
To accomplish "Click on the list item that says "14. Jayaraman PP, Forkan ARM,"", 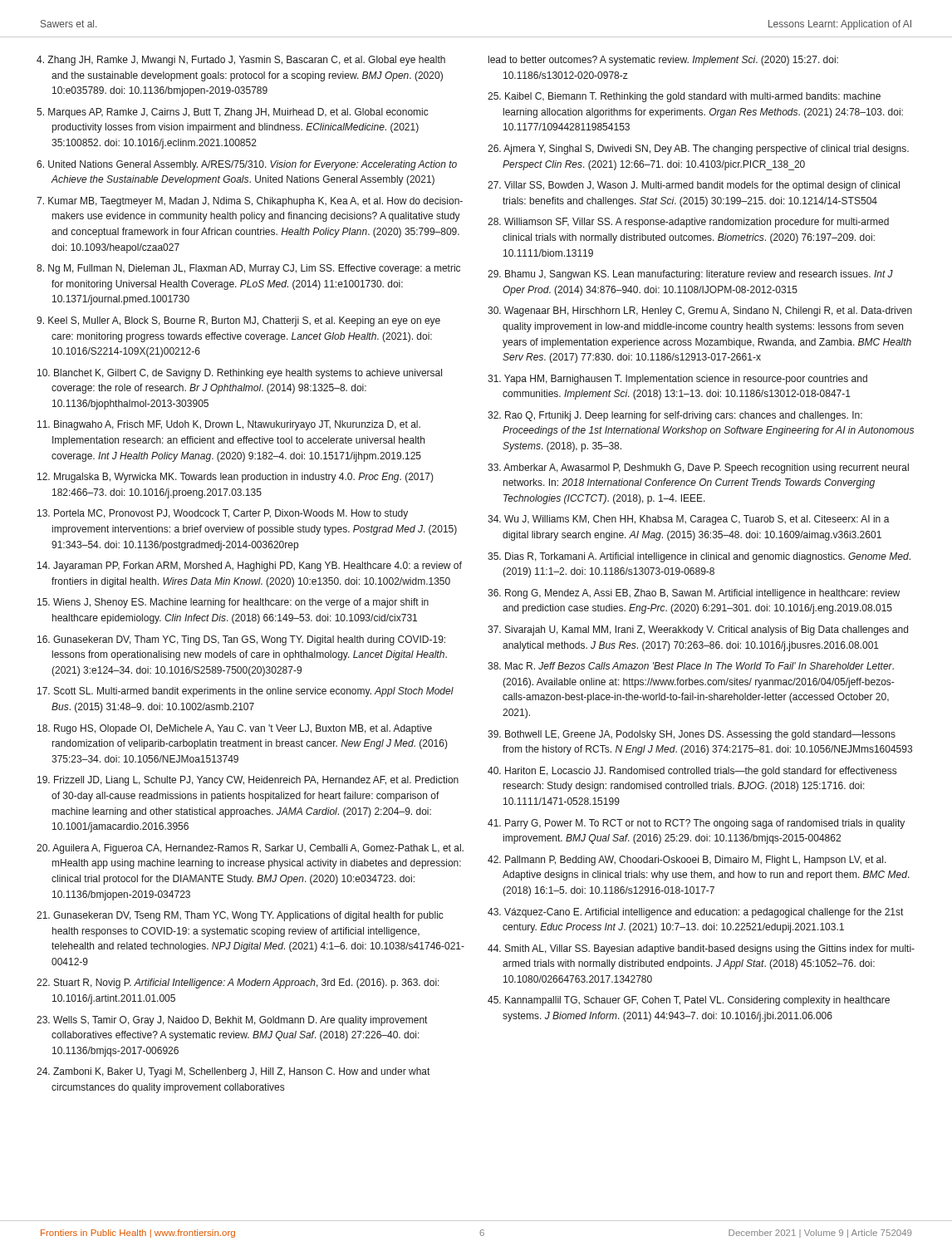I will (x=249, y=574).
